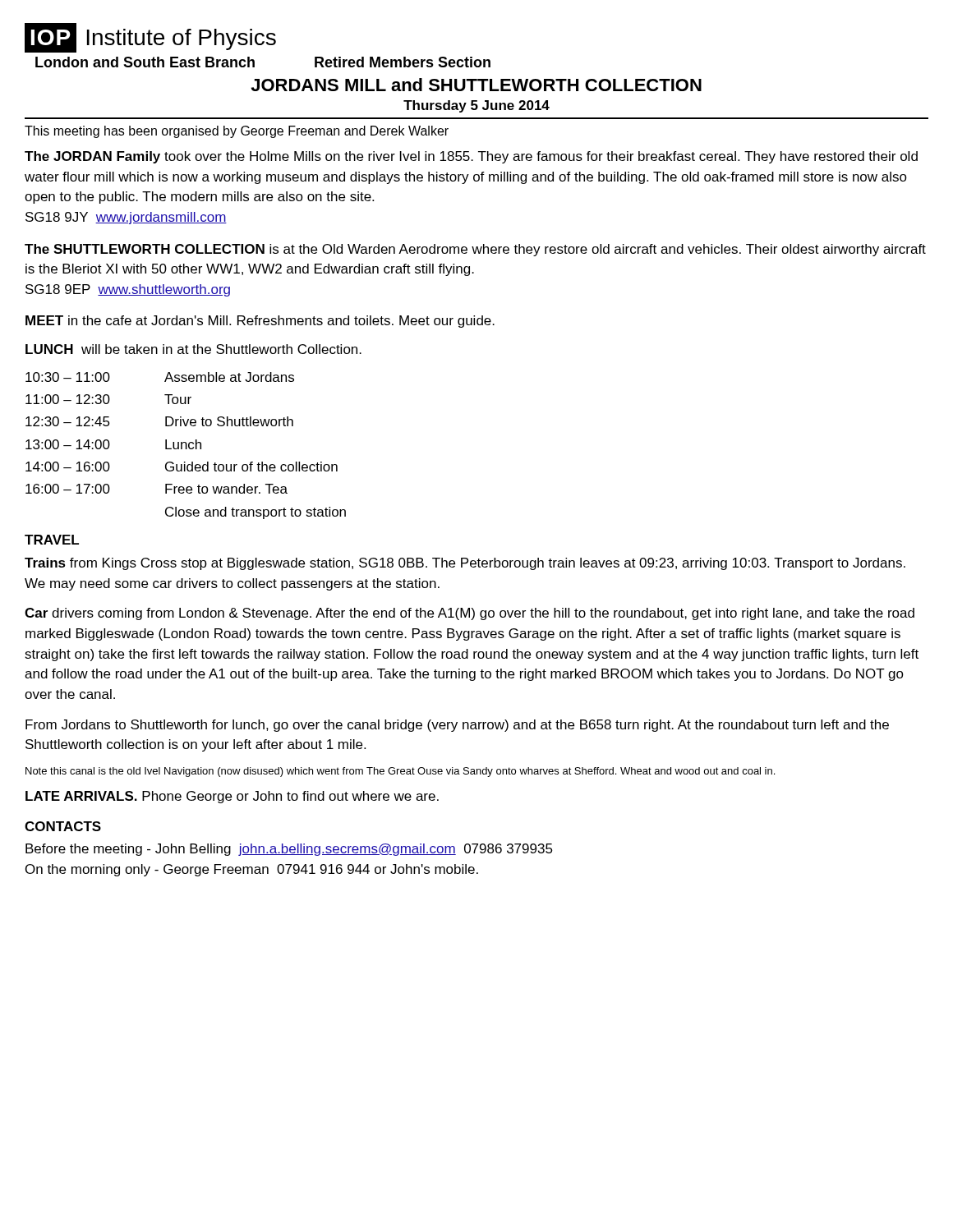Point to the block starting "The SHUTTLEWORTH COLLECTION is at the Old Warden"

pyautogui.click(x=475, y=269)
